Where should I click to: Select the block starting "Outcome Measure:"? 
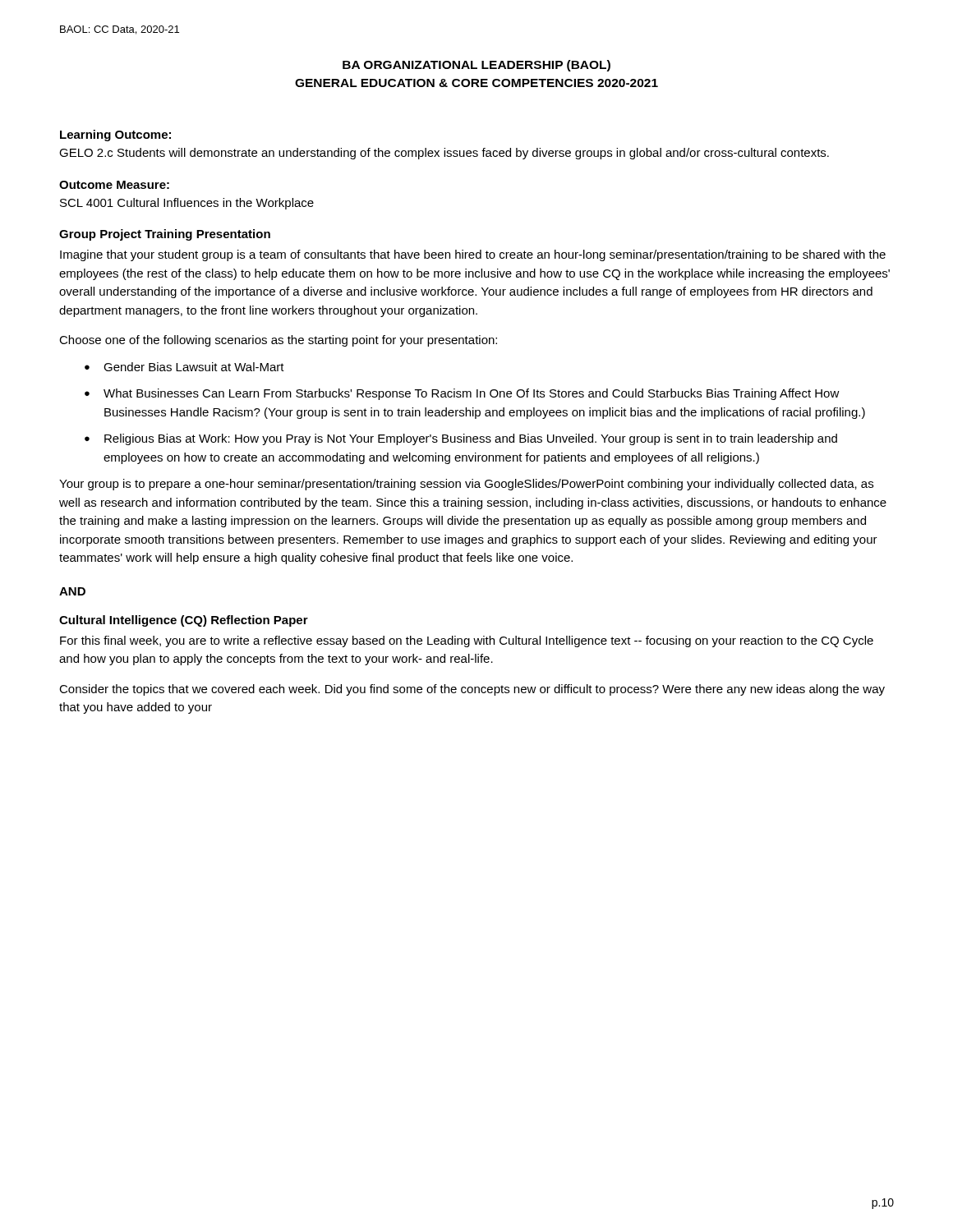pos(115,184)
